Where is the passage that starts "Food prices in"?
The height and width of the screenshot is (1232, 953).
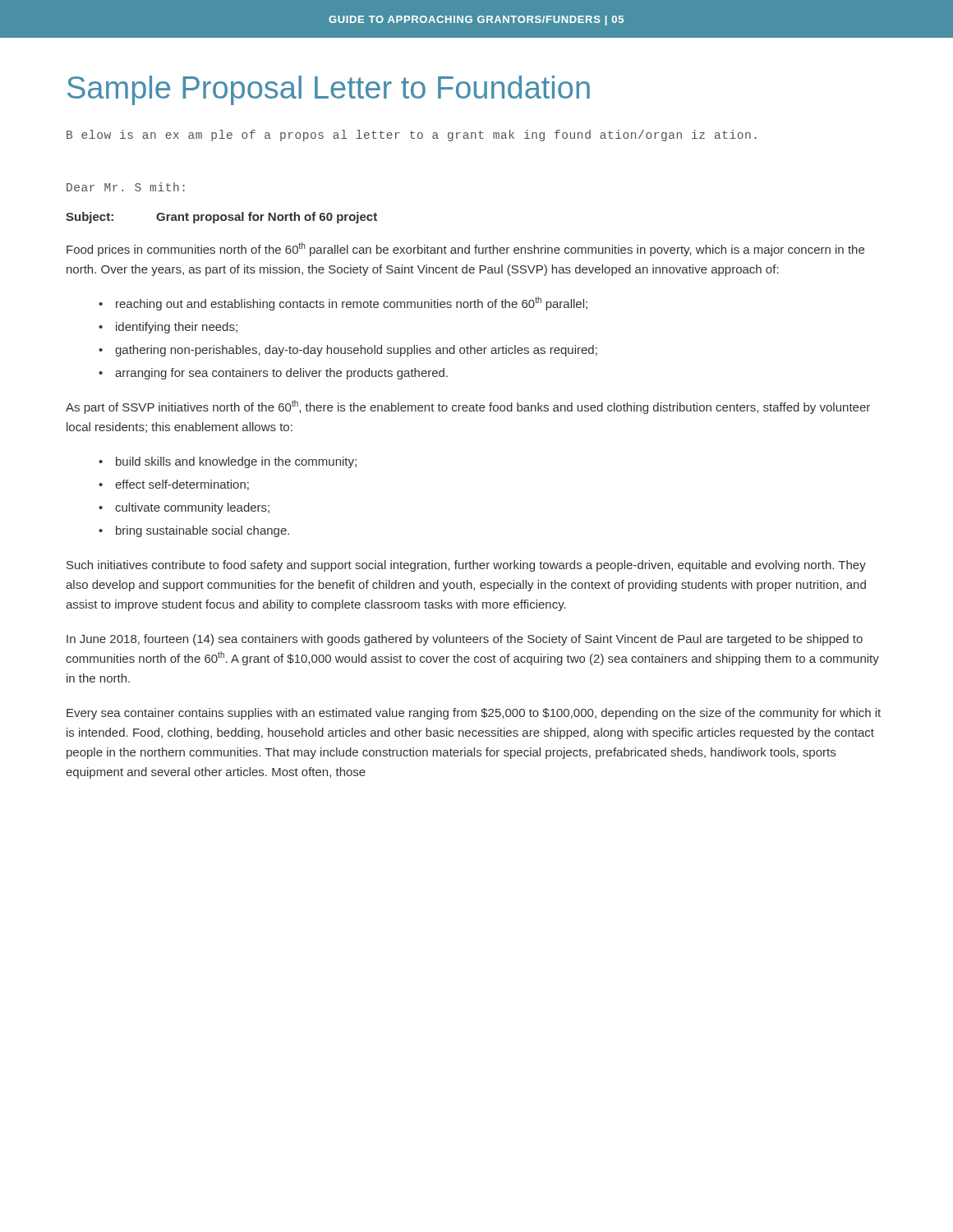click(465, 259)
